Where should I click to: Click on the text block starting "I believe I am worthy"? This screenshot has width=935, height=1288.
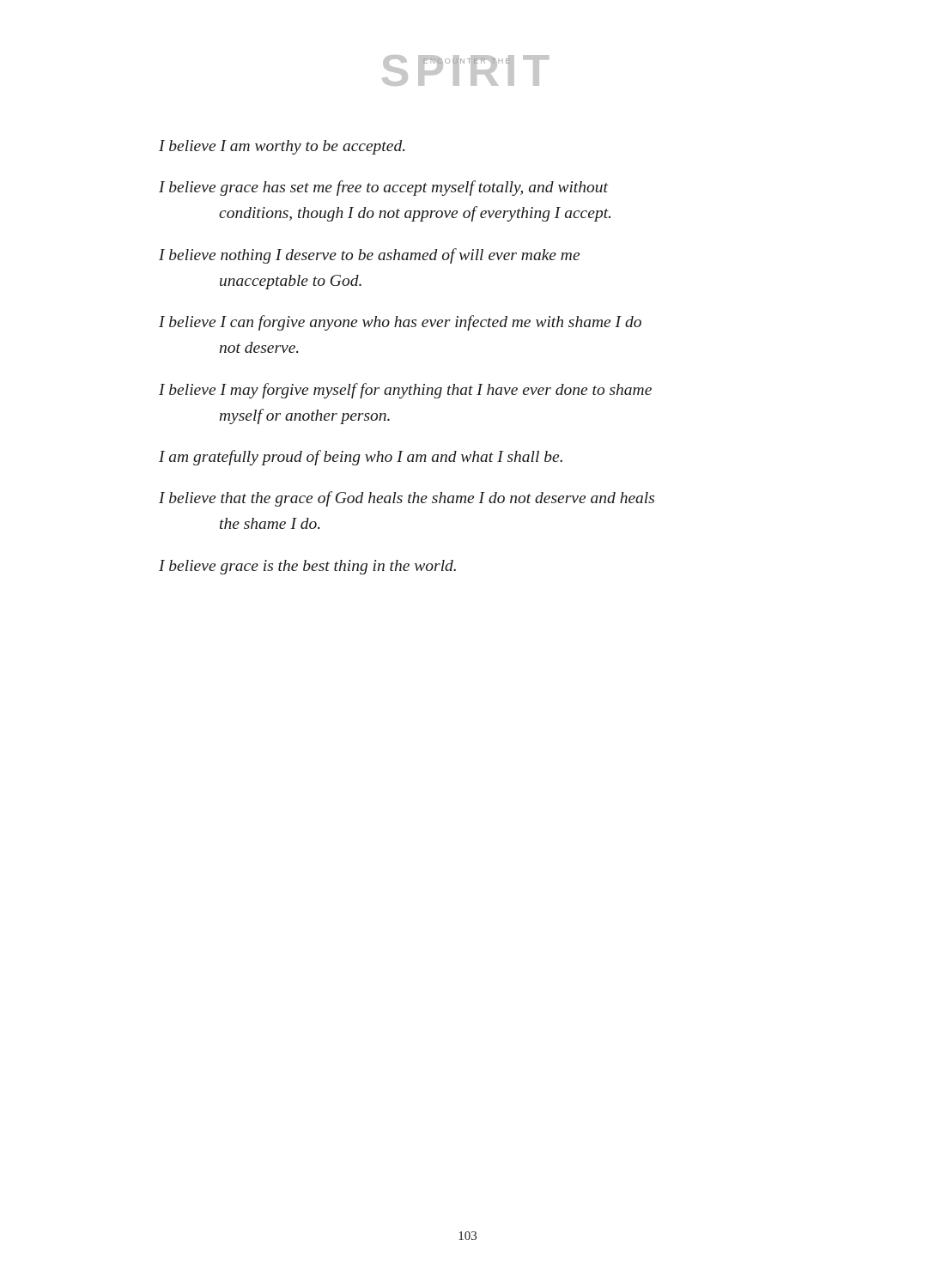tap(283, 146)
